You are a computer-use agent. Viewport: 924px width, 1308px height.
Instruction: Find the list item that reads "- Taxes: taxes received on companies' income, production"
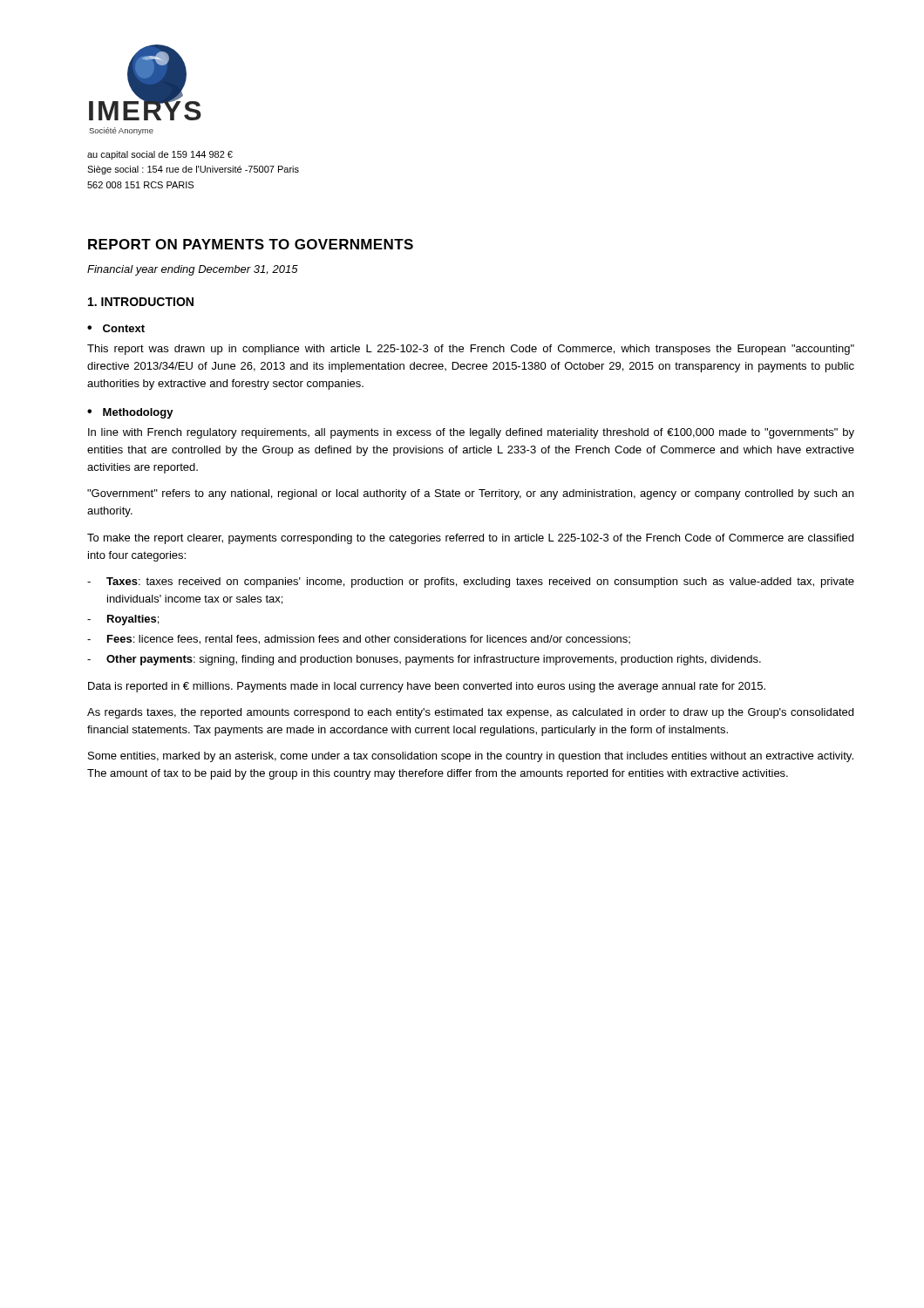click(x=471, y=590)
